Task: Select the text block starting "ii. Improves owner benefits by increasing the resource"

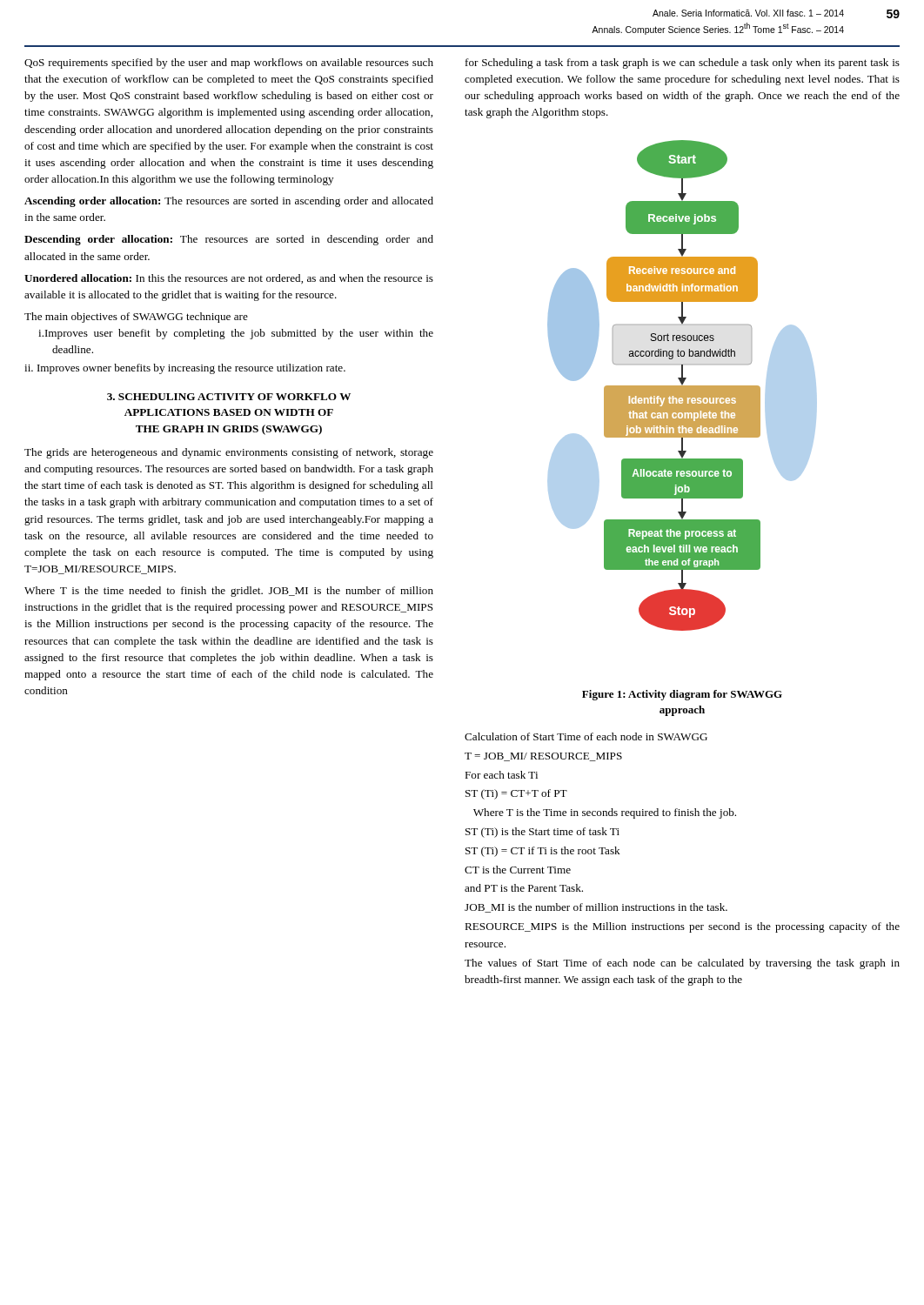Action: 229,368
